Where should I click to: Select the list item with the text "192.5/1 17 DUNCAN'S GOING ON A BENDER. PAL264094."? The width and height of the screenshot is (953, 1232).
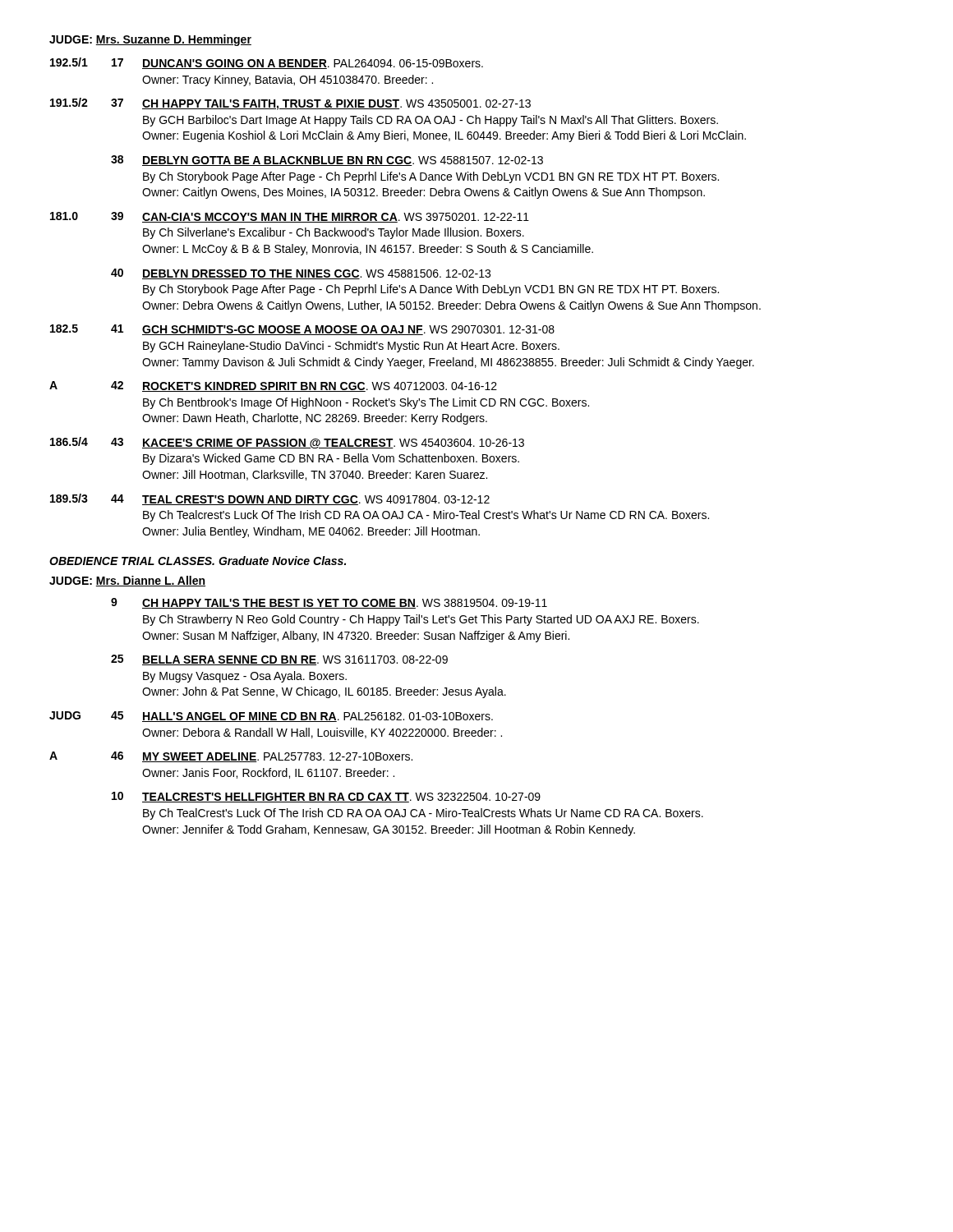[476, 72]
